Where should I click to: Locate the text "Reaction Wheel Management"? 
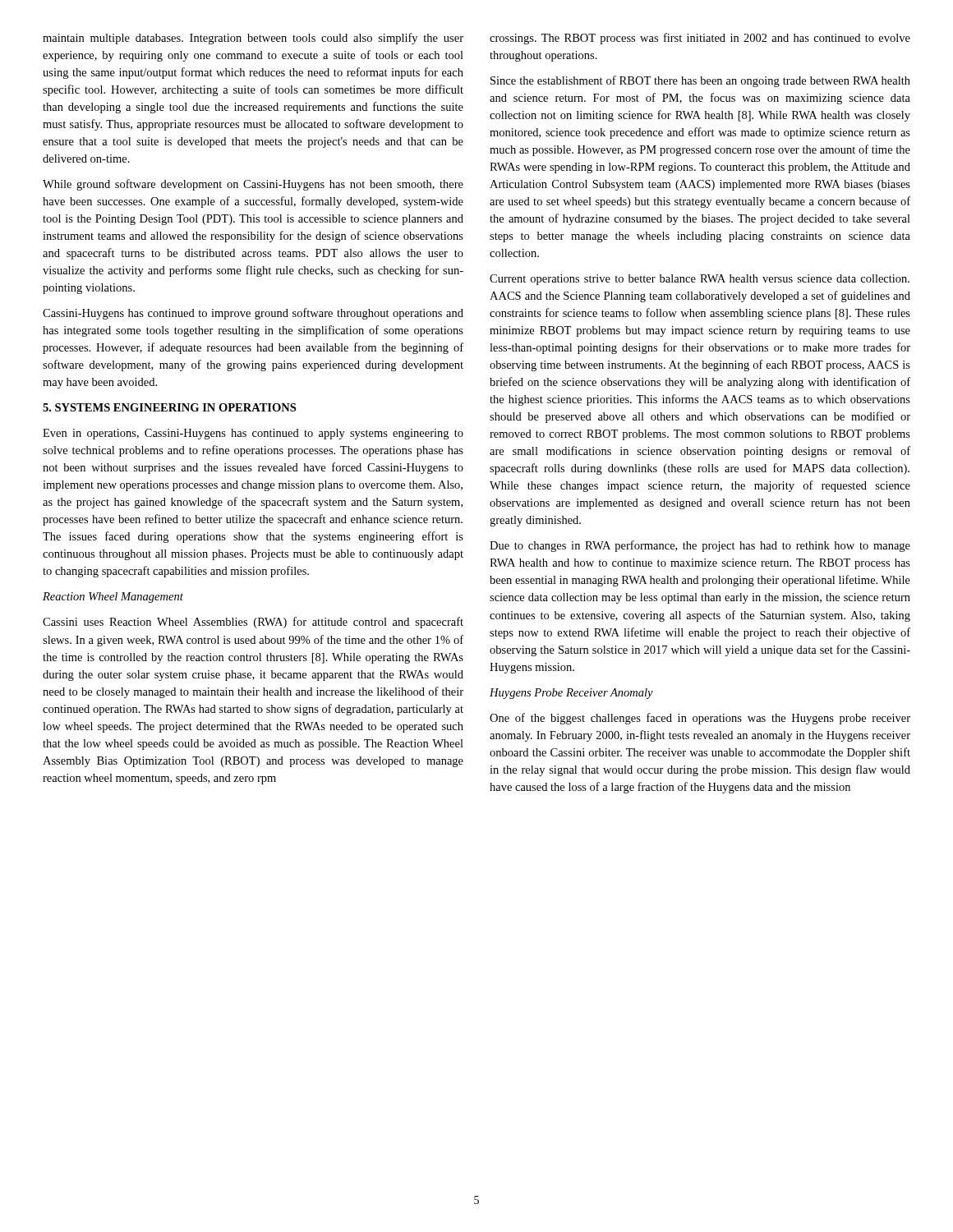(x=113, y=598)
